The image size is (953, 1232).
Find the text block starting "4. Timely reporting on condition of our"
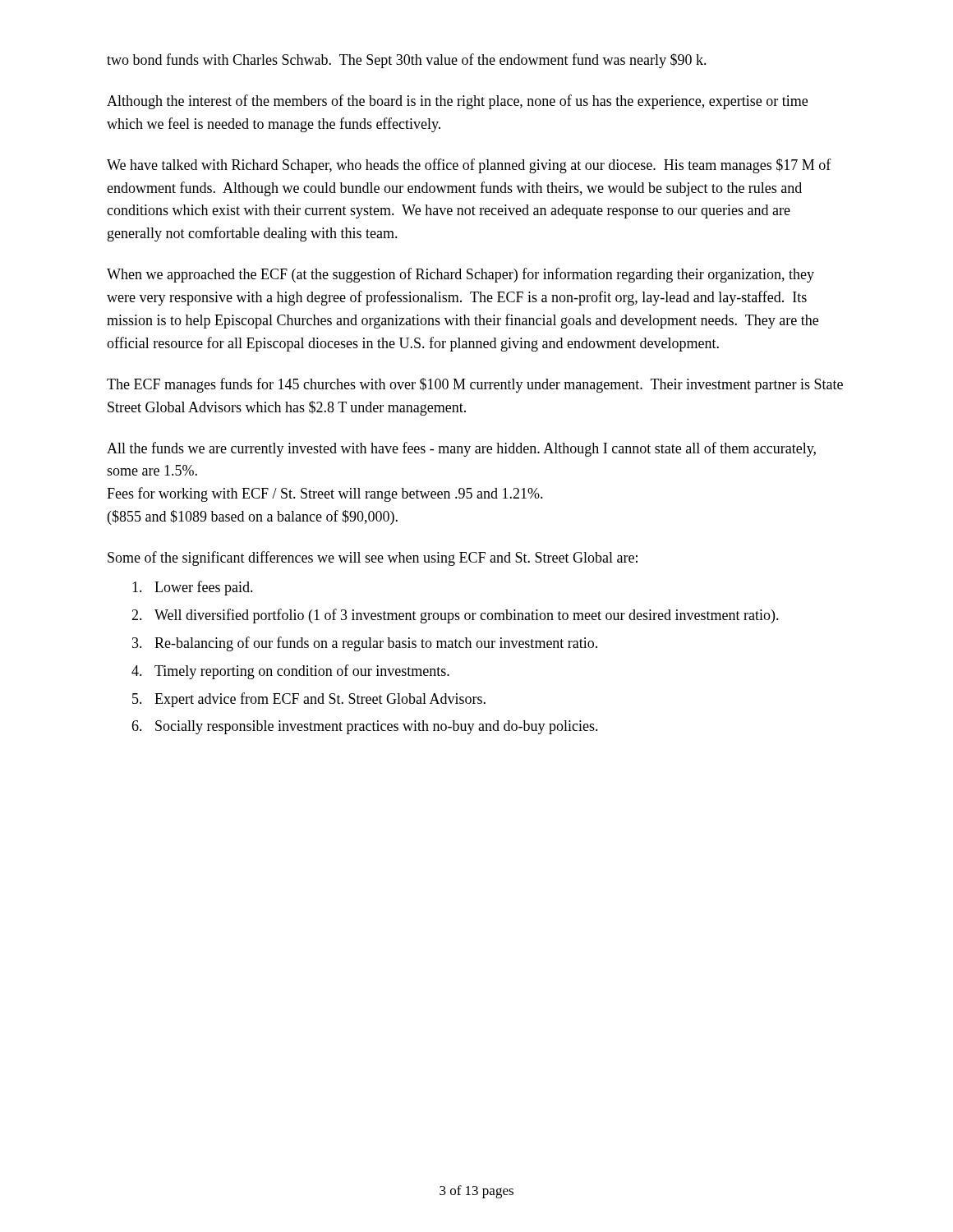pyautogui.click(x=290, y=672)
